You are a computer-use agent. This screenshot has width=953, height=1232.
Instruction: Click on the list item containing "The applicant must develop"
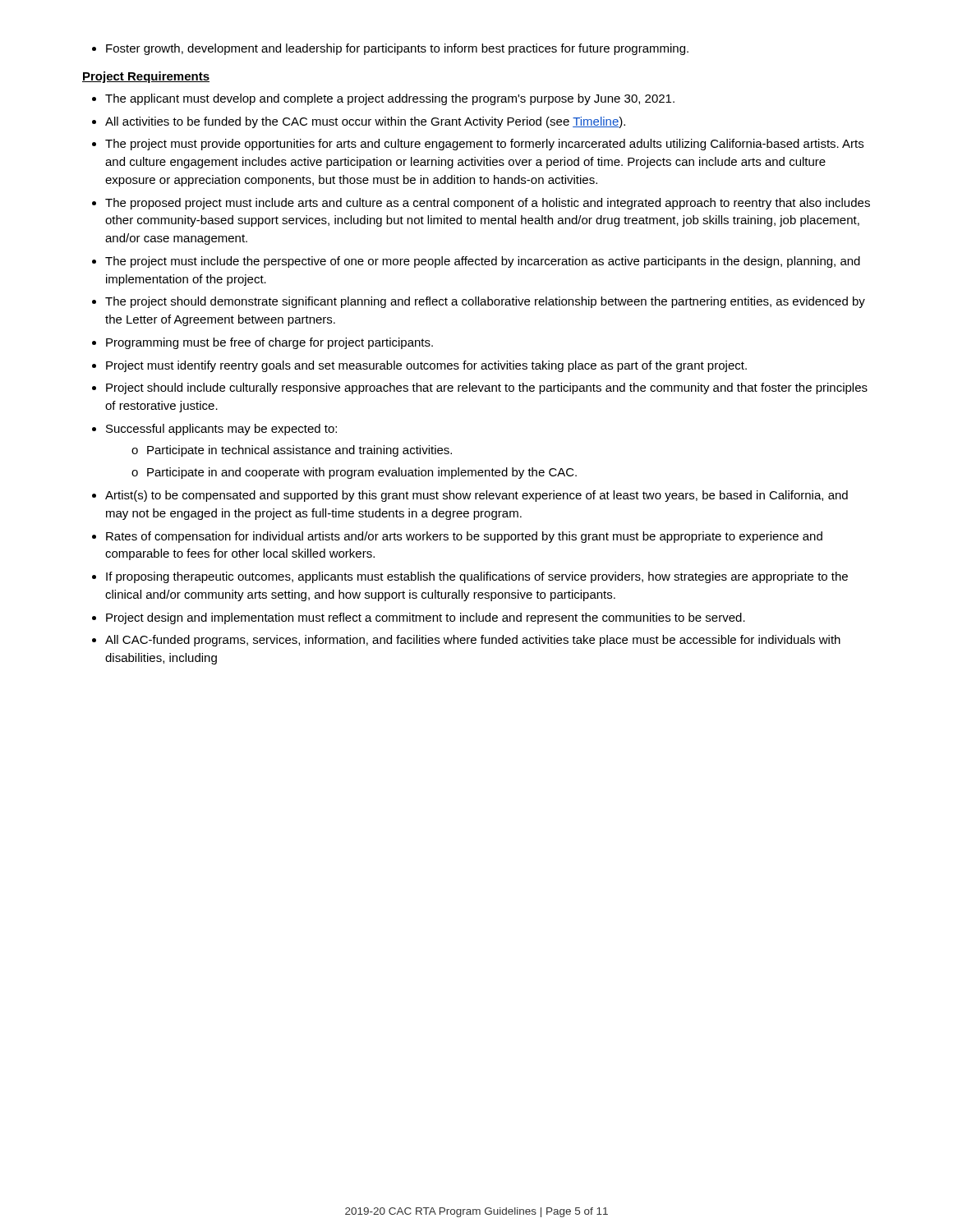[488, 98]
